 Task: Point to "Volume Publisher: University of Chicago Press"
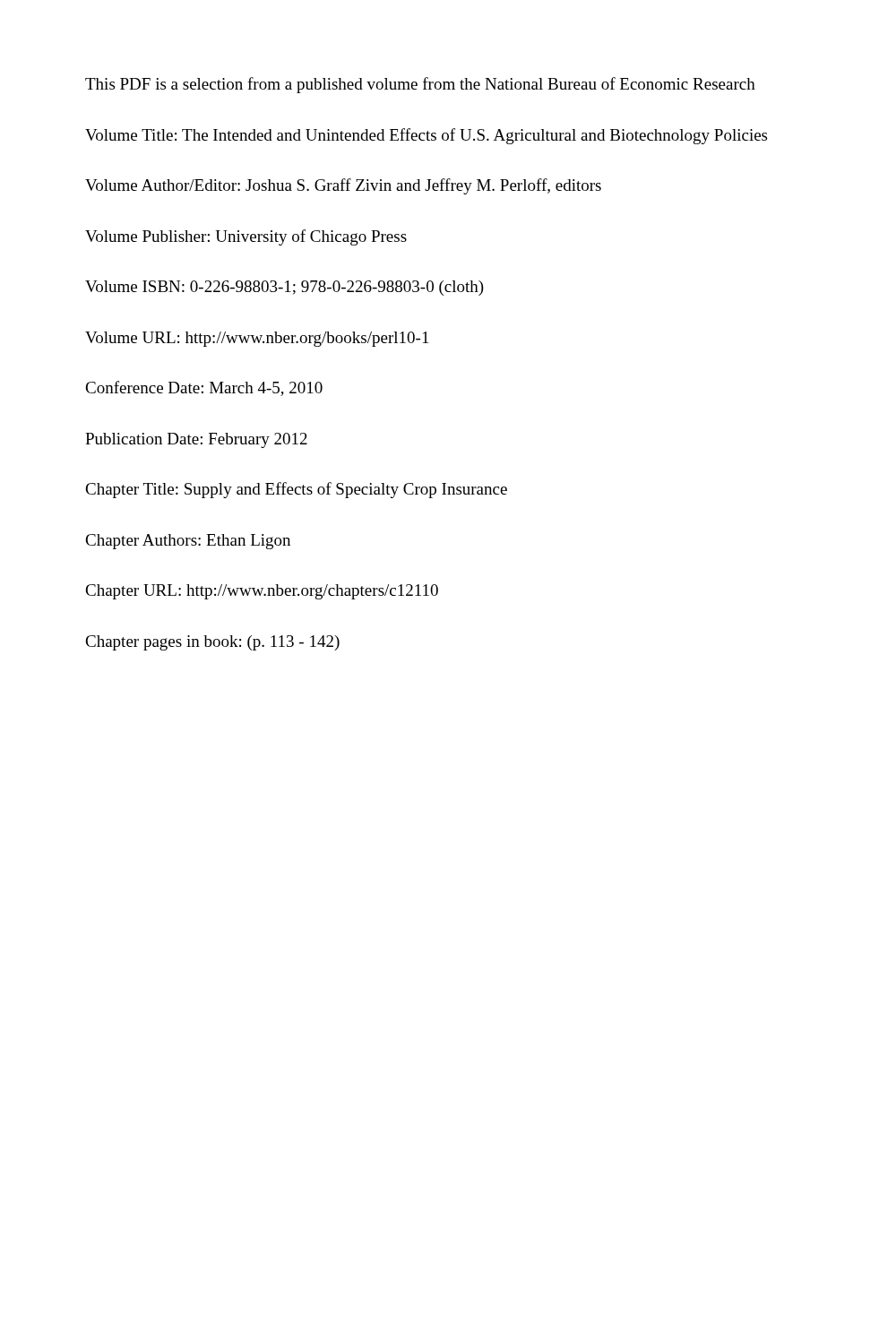246,236
